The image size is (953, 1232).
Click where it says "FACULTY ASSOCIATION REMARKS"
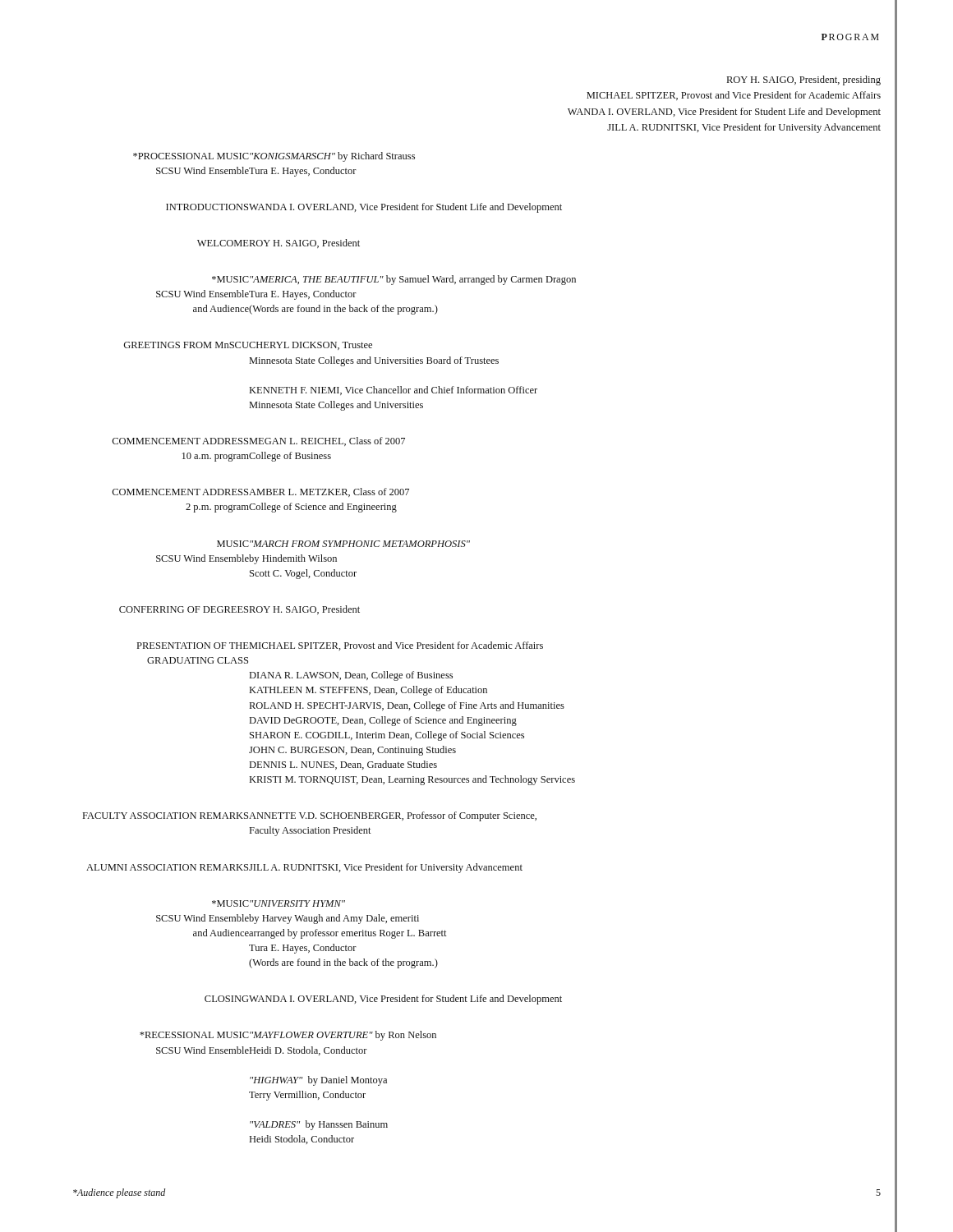(x=166, y=816)
